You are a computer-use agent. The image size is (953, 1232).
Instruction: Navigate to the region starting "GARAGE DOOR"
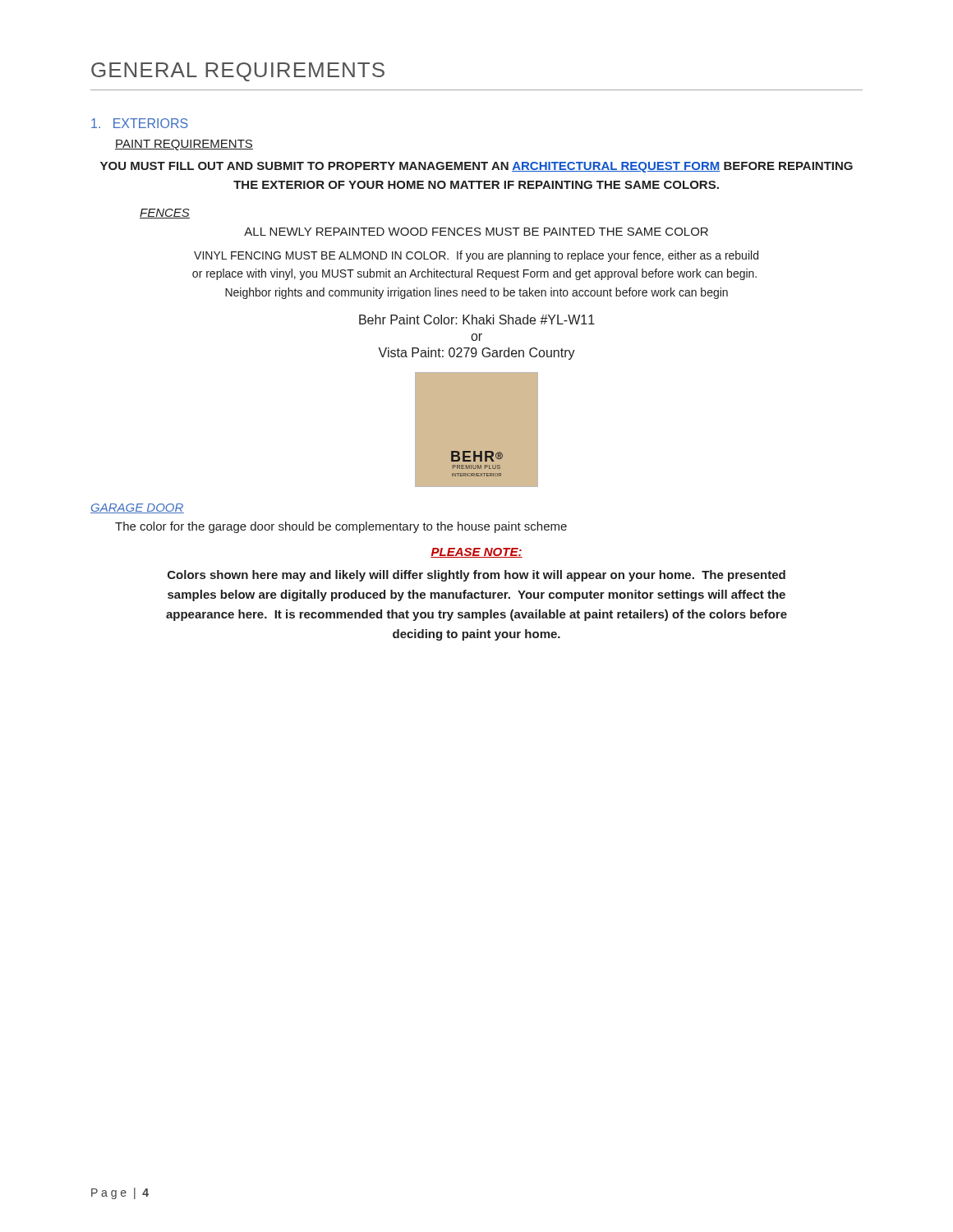pyautogui.click(x=137, y=507)
